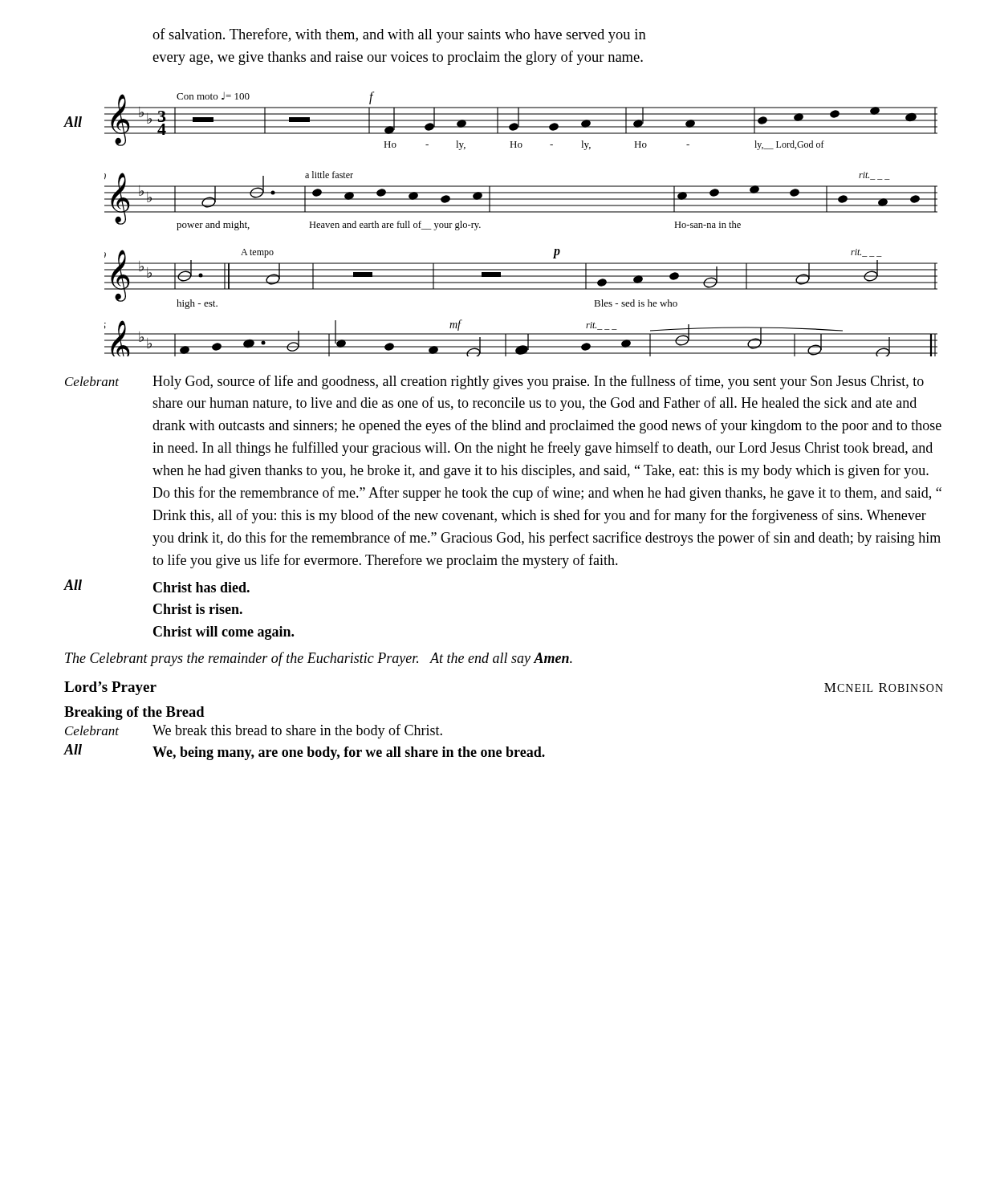Locate the text starting "Lord’s Prayer MCNEIL ROBINSON"
992x1204 pixels.
[105, 688]
